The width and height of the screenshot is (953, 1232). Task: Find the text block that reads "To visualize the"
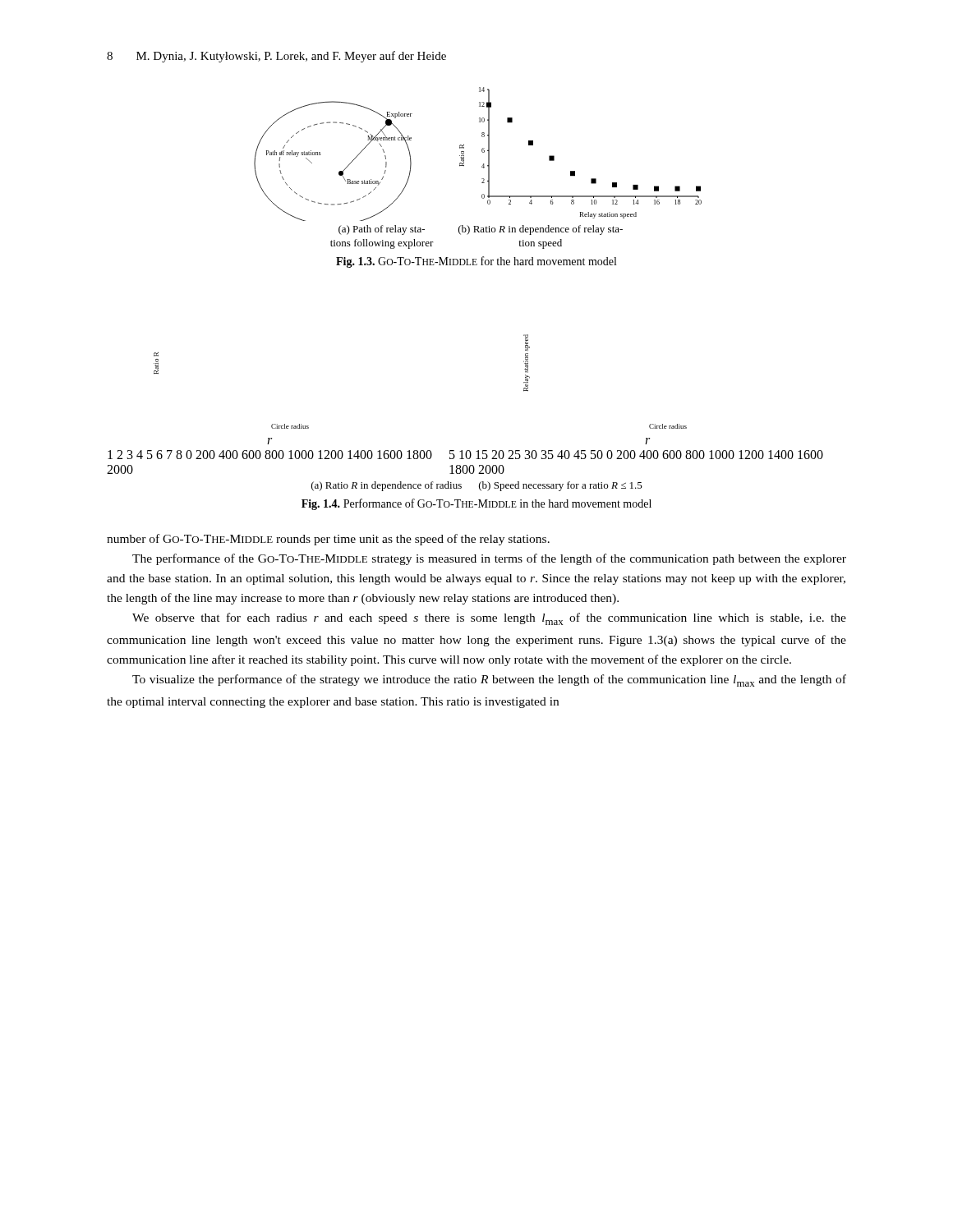[x=476, y=690]
